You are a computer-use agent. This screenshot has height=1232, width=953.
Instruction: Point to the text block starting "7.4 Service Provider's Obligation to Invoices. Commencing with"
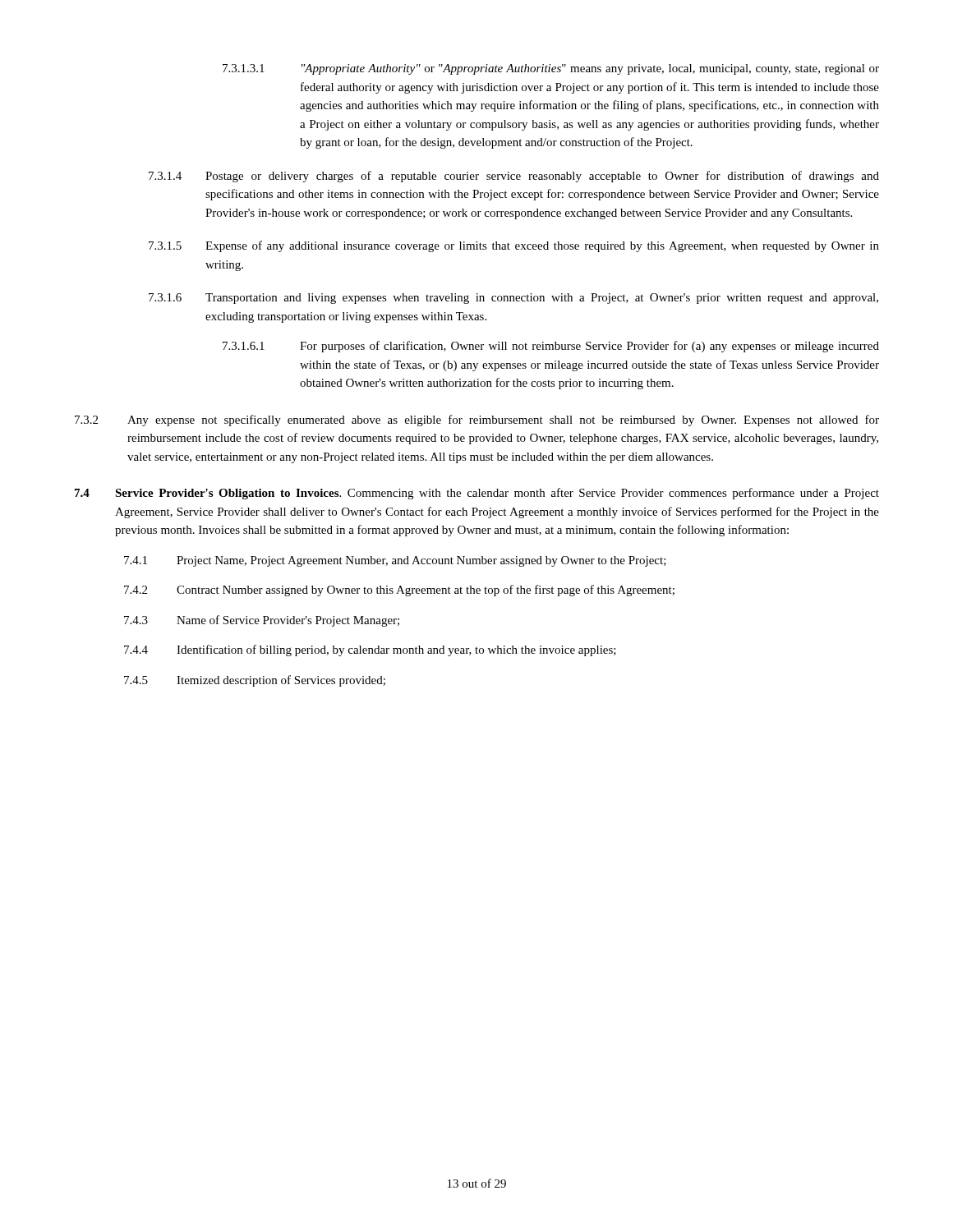(x=476, y=512)
